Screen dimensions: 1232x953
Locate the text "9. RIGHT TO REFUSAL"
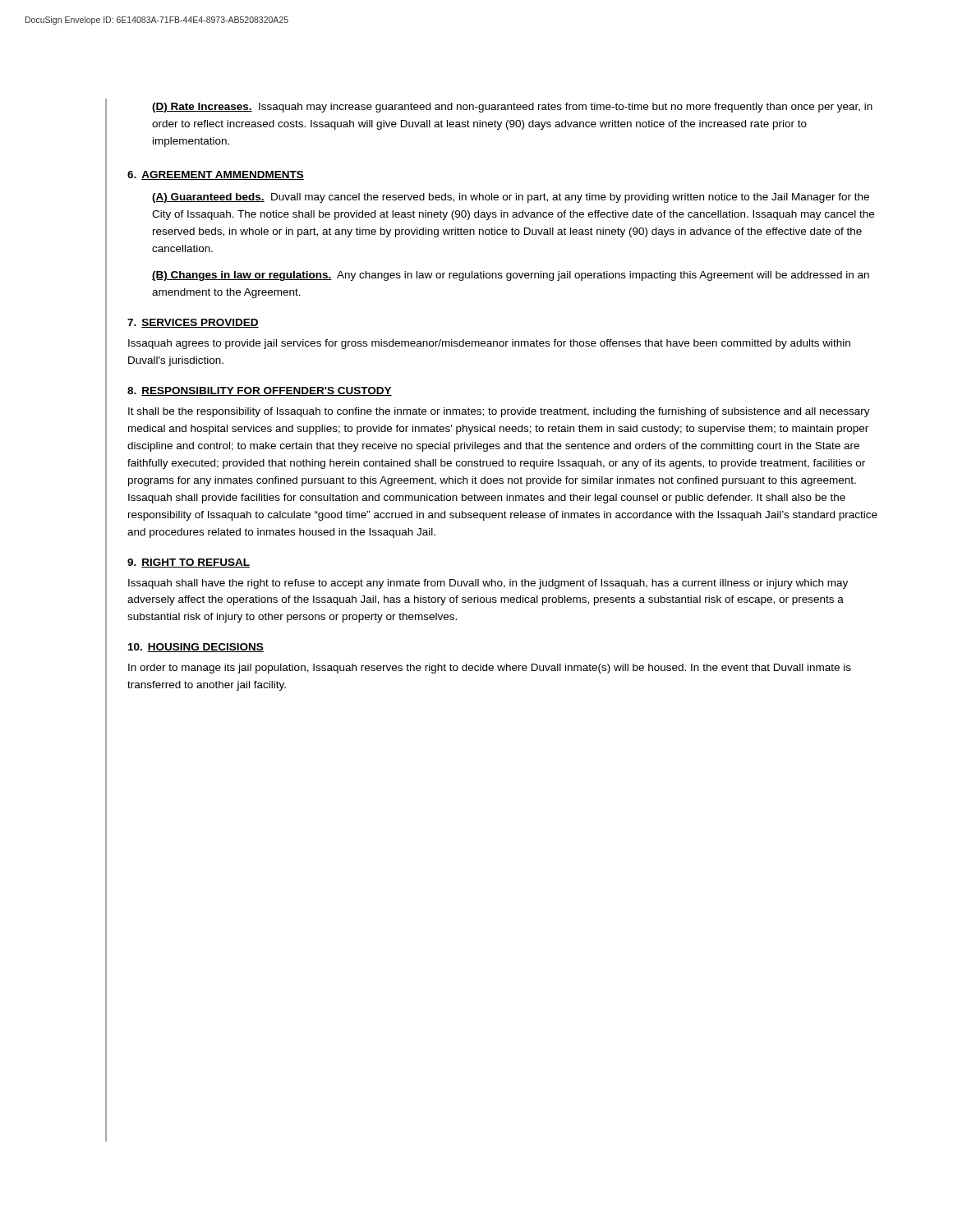click(189, 562)
